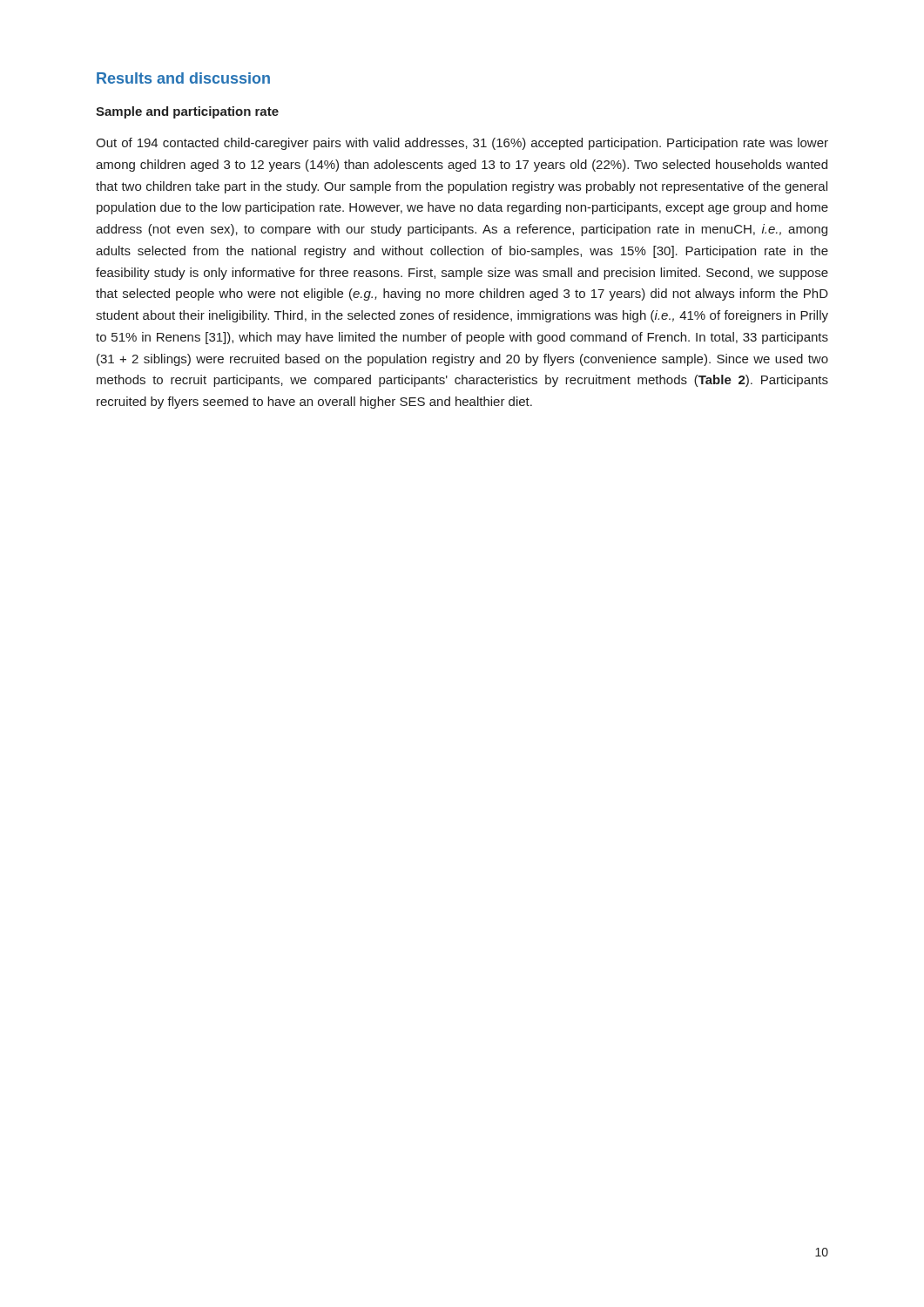
Task: Where does it say "Results and discussion"?
Action: (x=183, y=78)
